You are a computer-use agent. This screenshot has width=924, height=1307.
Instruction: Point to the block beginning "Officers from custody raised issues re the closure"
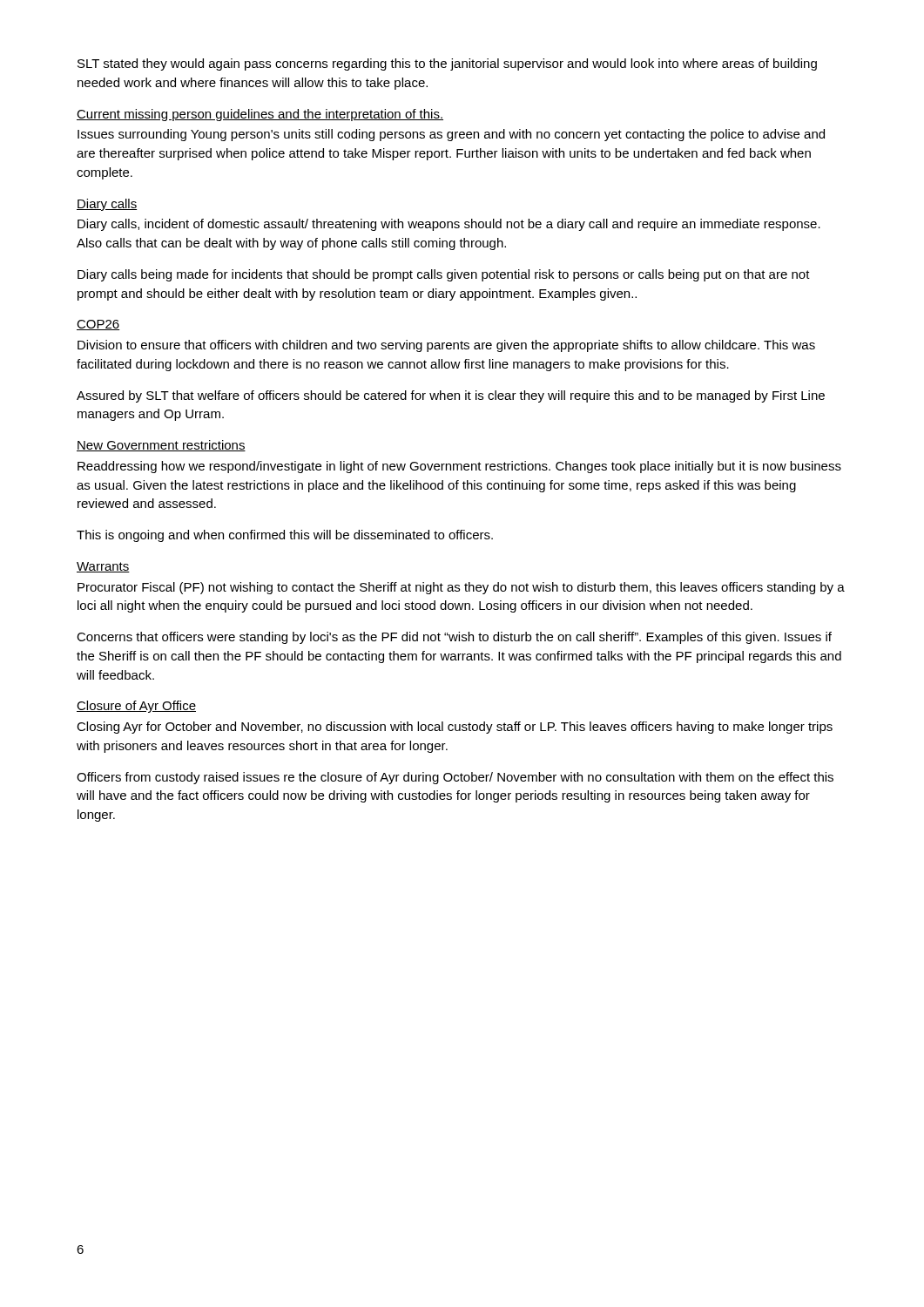(455, 795)
